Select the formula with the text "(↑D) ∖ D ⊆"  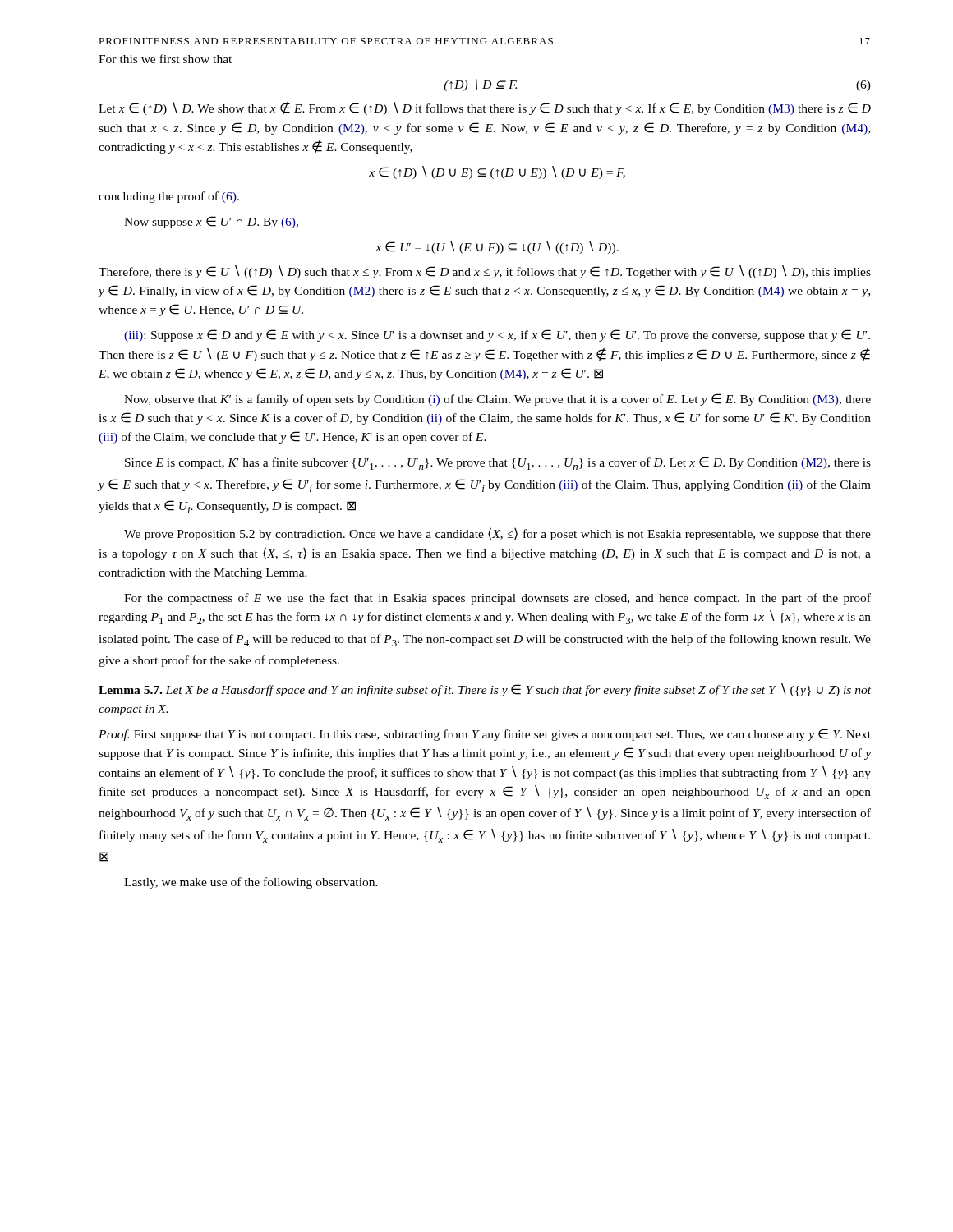[x=497, y=84]
